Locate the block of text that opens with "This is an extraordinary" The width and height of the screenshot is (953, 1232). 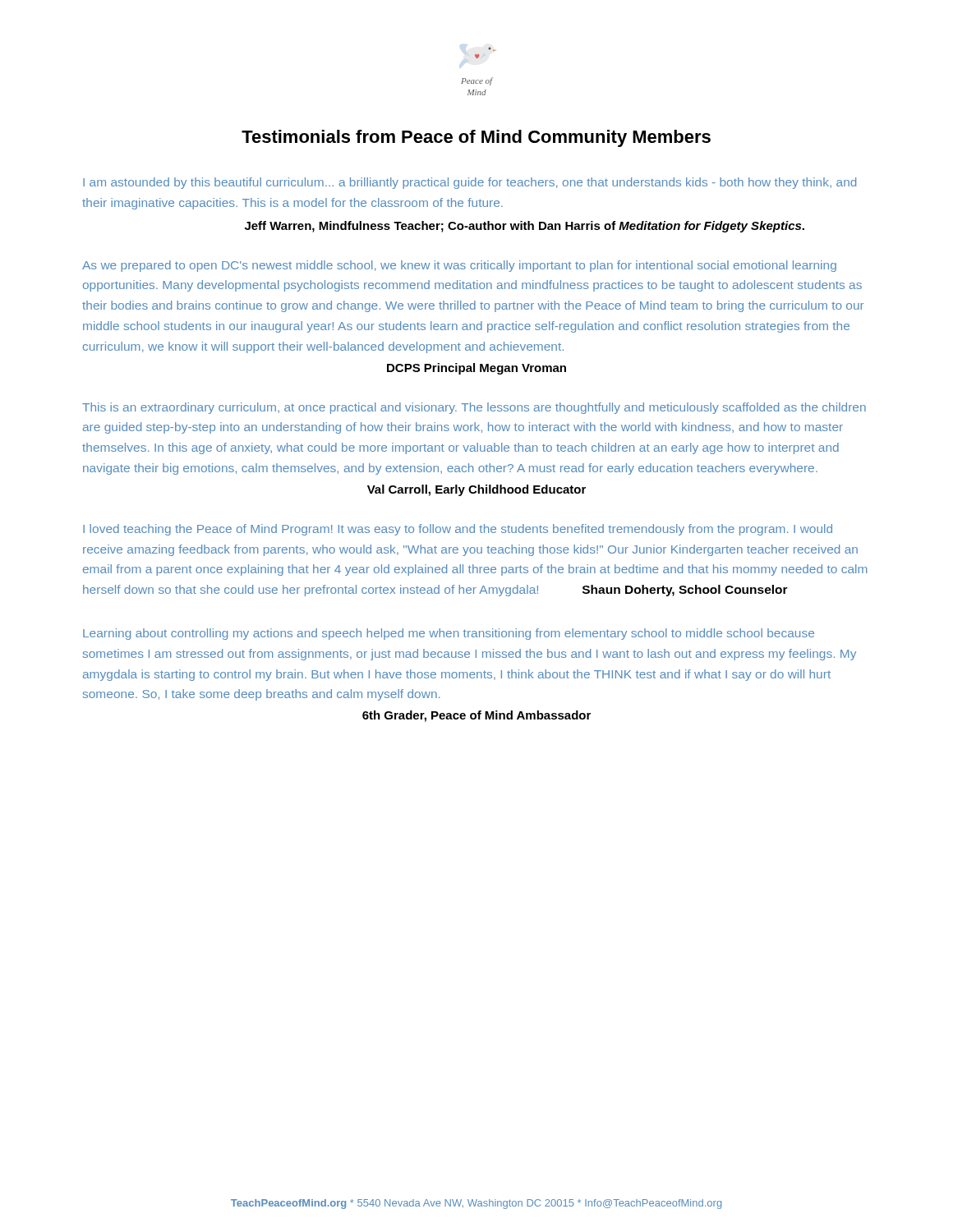click(476, 447)
